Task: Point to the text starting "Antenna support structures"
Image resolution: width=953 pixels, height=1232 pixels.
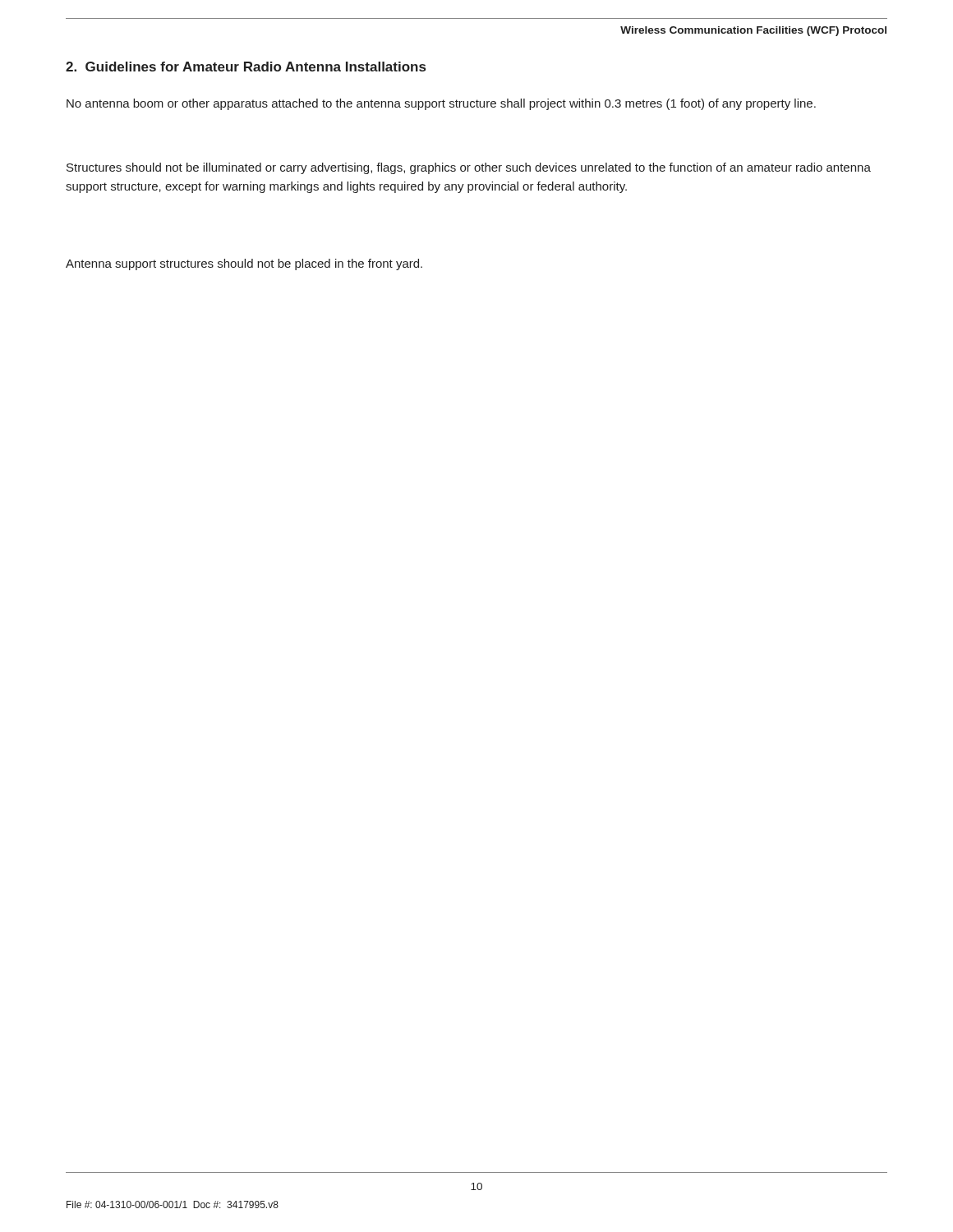Action: tap(245, 263)
